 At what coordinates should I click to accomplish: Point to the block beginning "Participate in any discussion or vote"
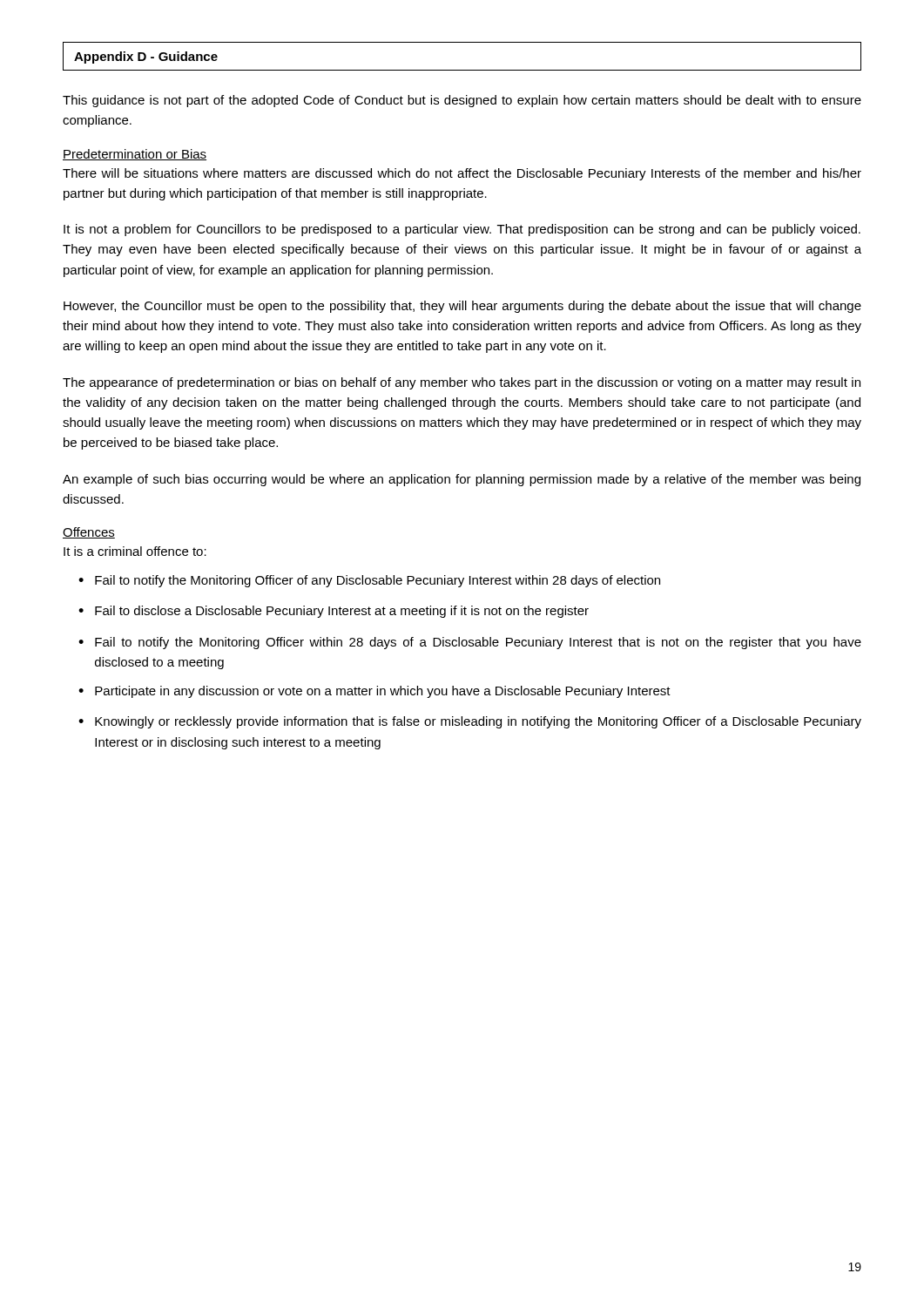(462, 692)
